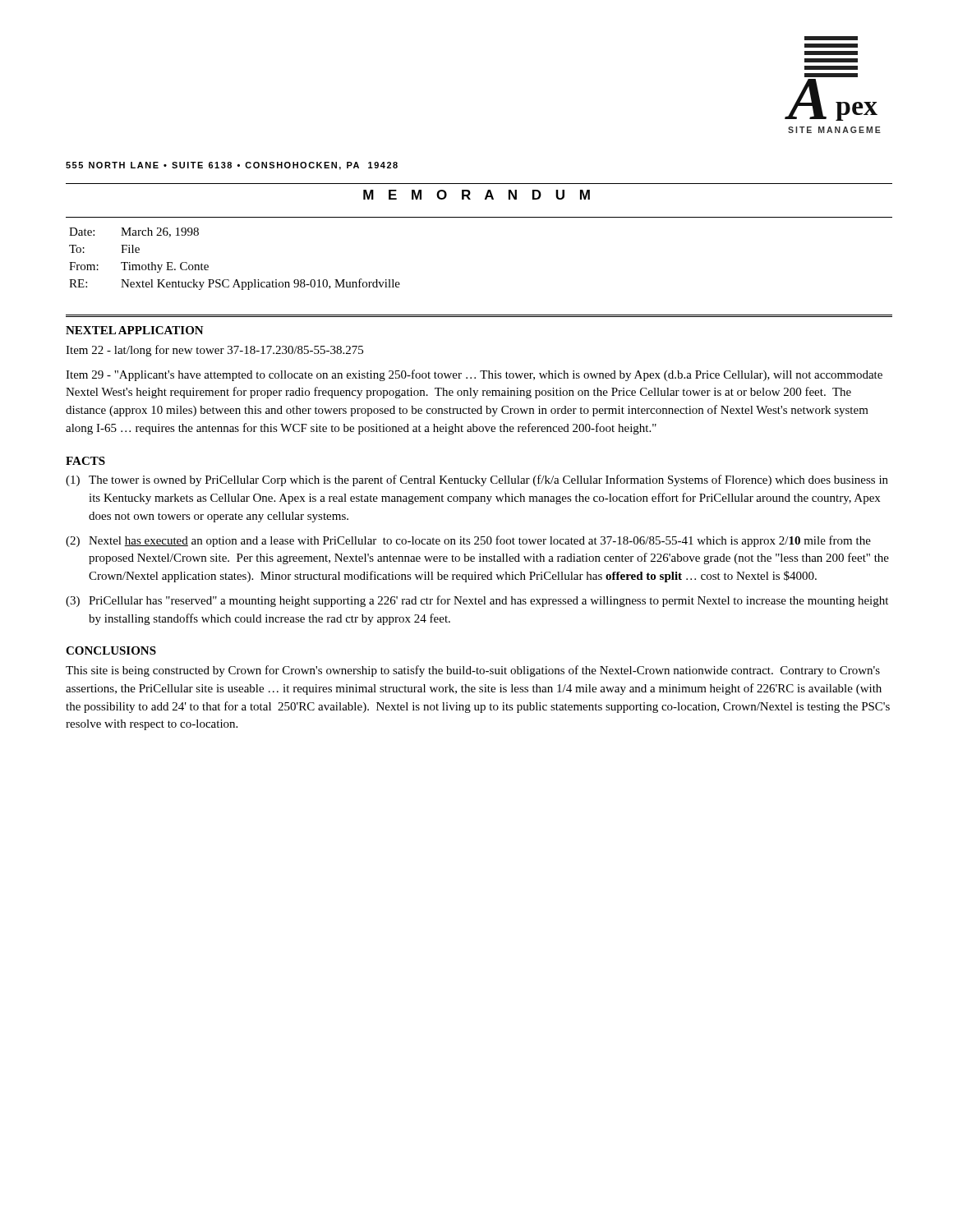This screenshot has height=1232, width=958.
Task: Locate the block of text that opens with "(2) Nextel has"
Action: coord(479,559)
